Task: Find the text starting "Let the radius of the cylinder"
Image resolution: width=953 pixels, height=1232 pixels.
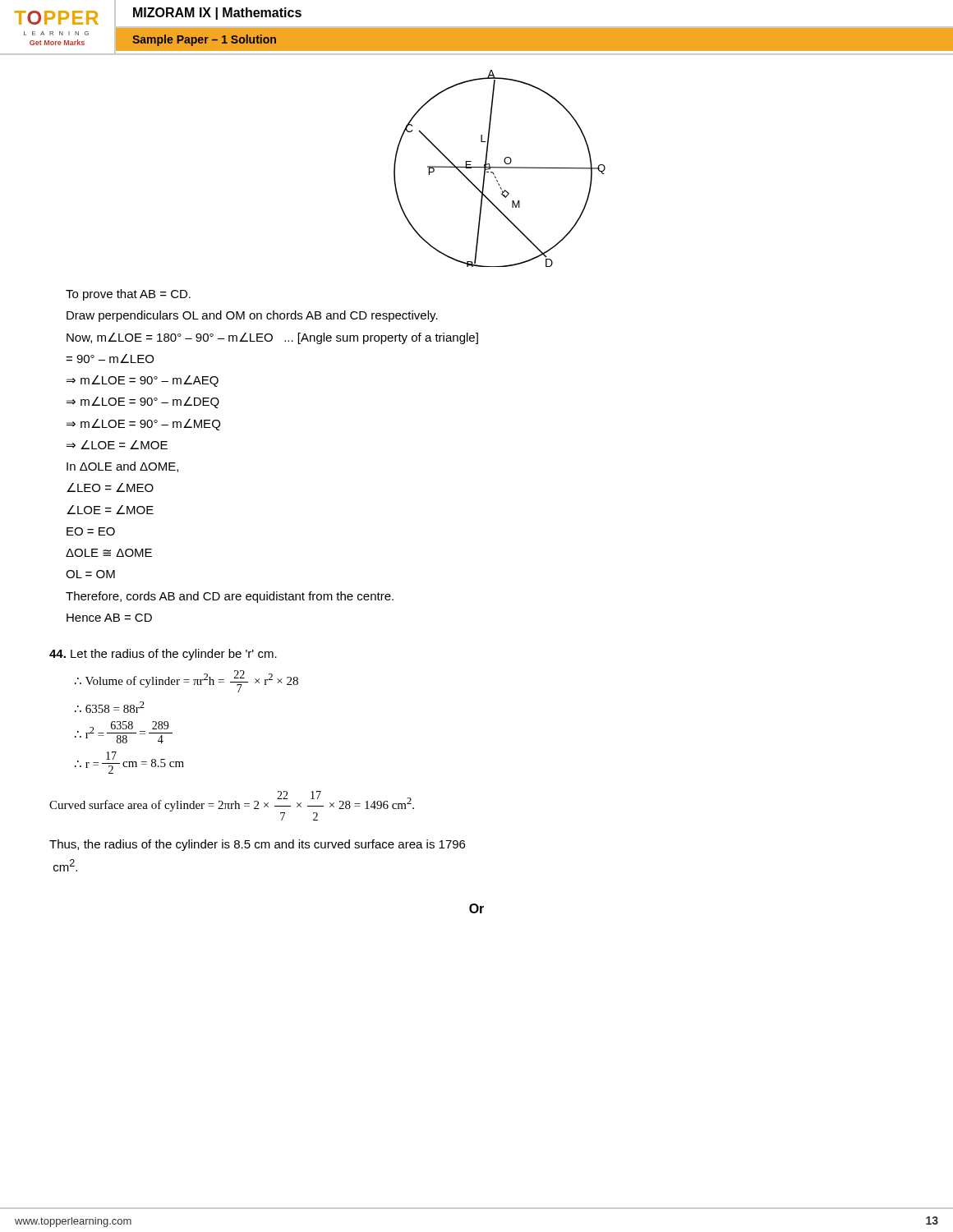Action: pos(163,653)
